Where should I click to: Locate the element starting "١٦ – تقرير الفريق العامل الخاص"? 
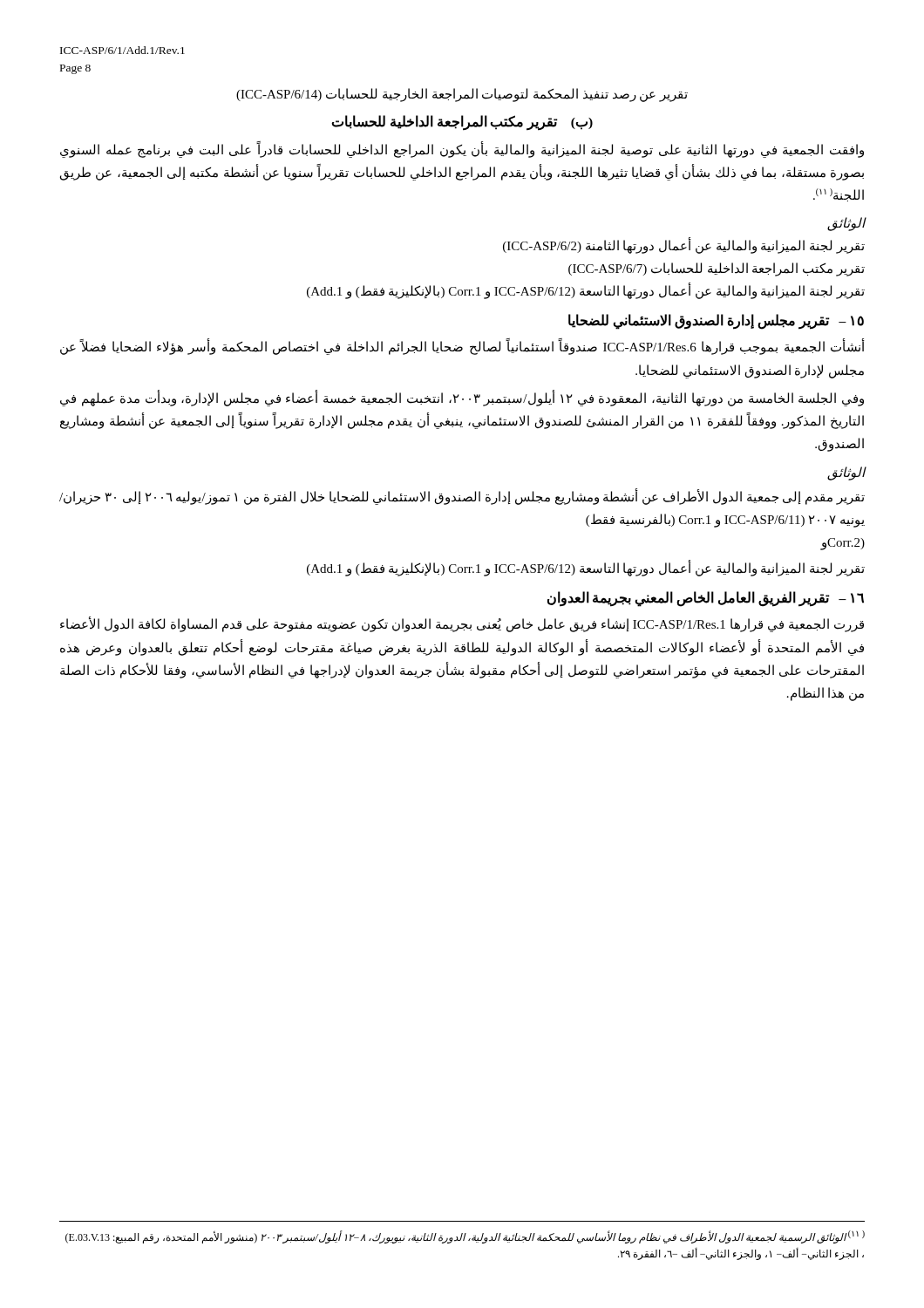tap(705, 598)
